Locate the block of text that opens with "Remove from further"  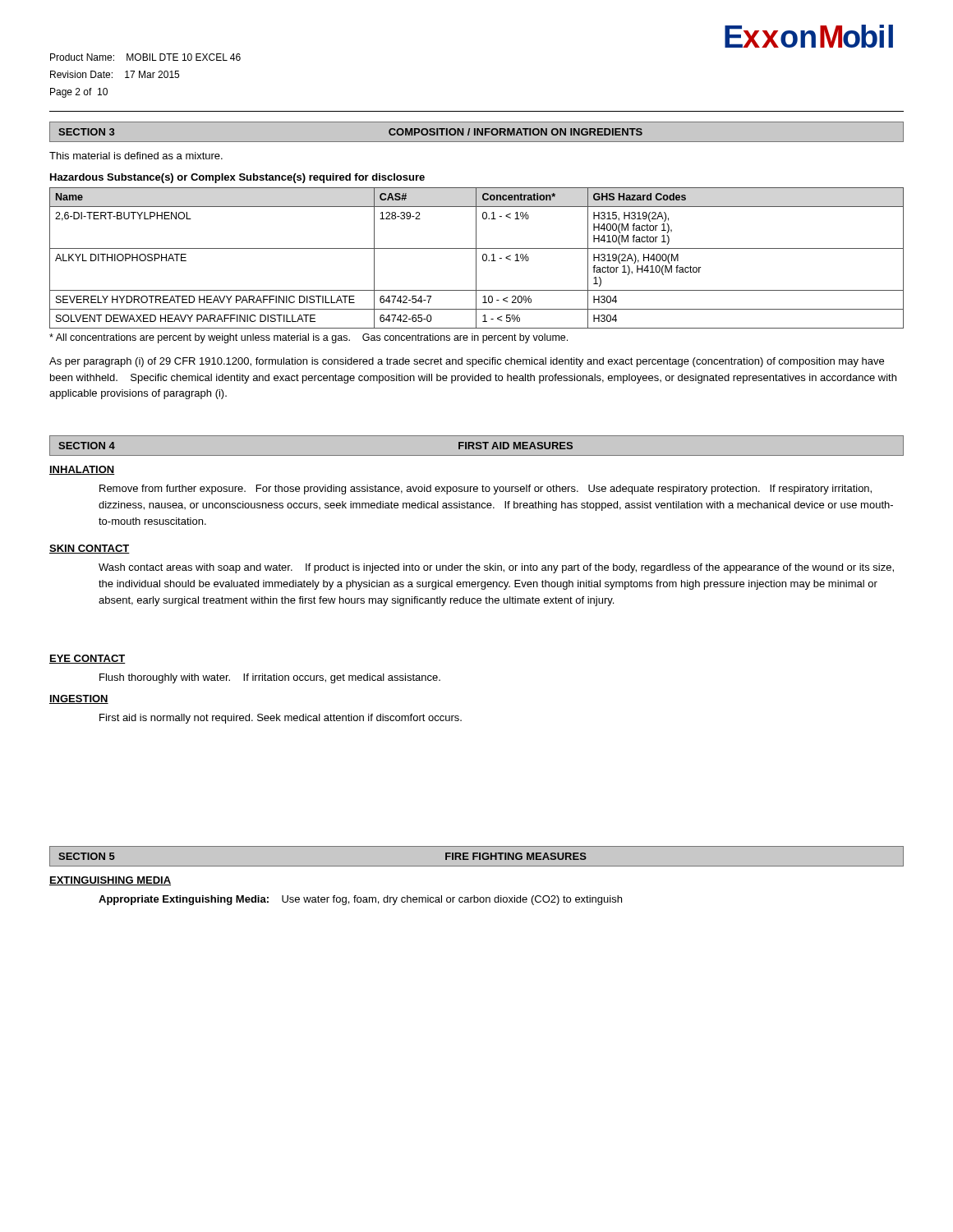pos(496,505)
